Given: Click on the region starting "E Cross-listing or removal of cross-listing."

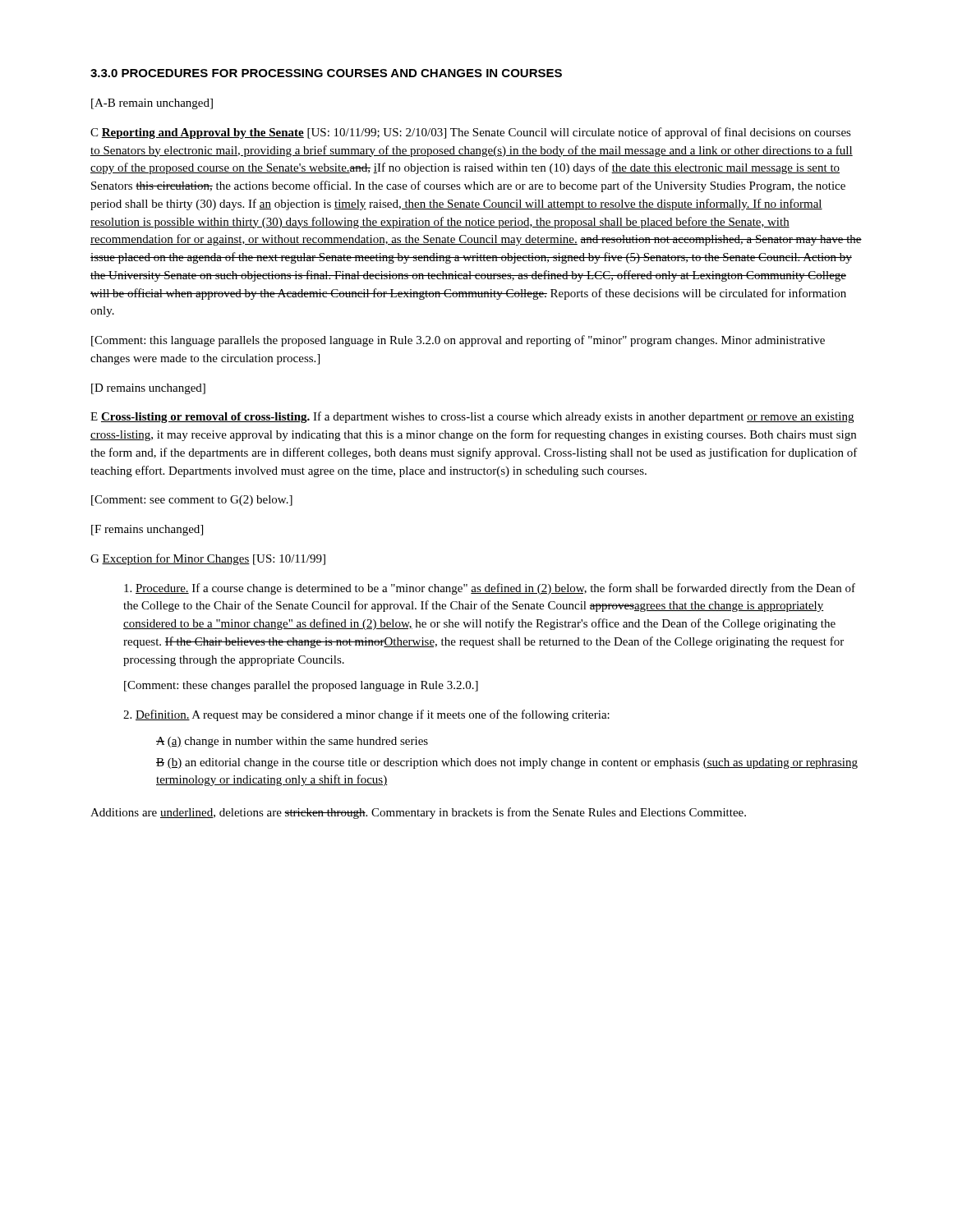Looking at the screenshot, I should tap(474, 443).
